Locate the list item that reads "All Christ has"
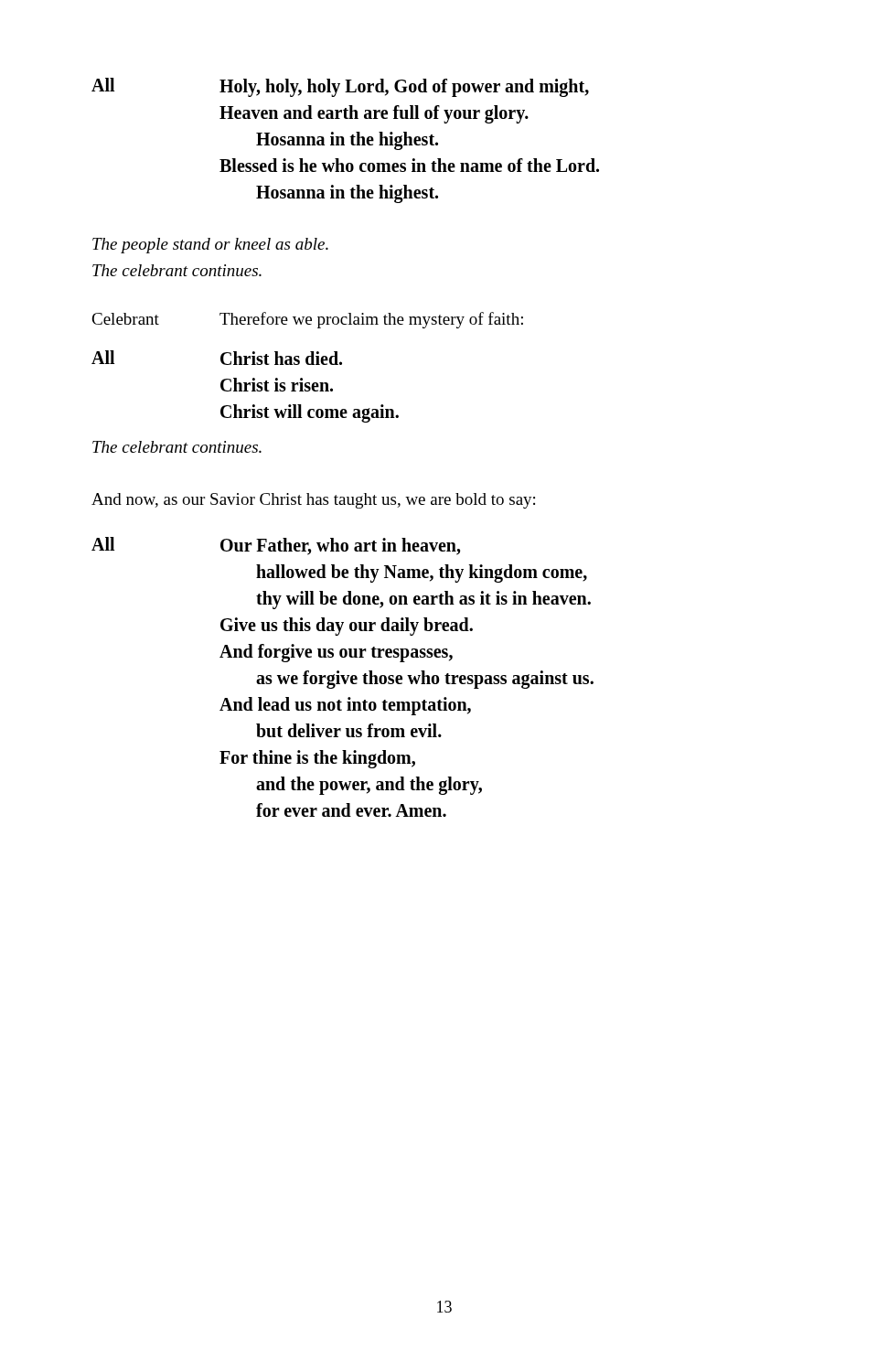 [217, 358]
